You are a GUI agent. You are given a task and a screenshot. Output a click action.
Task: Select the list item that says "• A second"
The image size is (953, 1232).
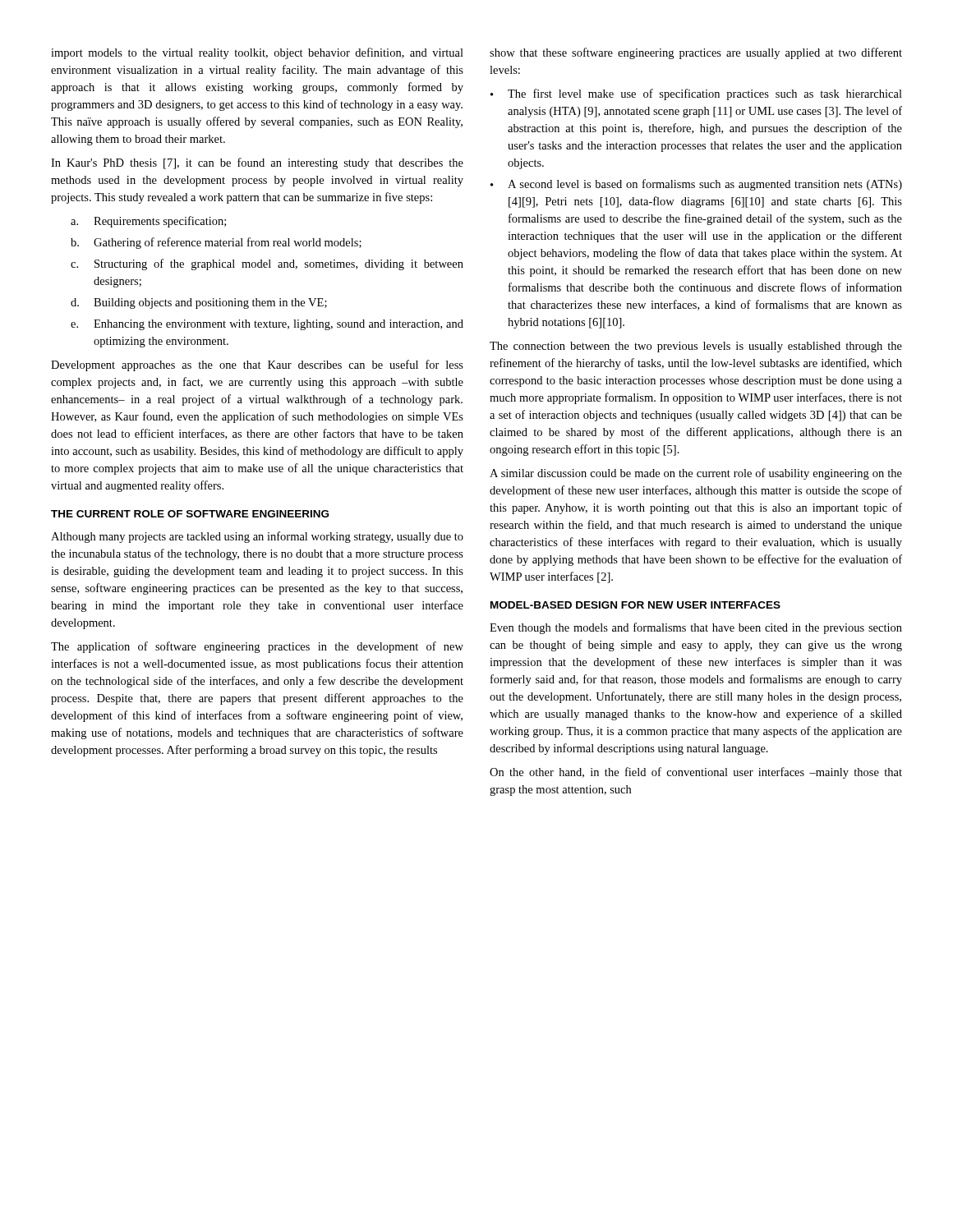(696, 253)
